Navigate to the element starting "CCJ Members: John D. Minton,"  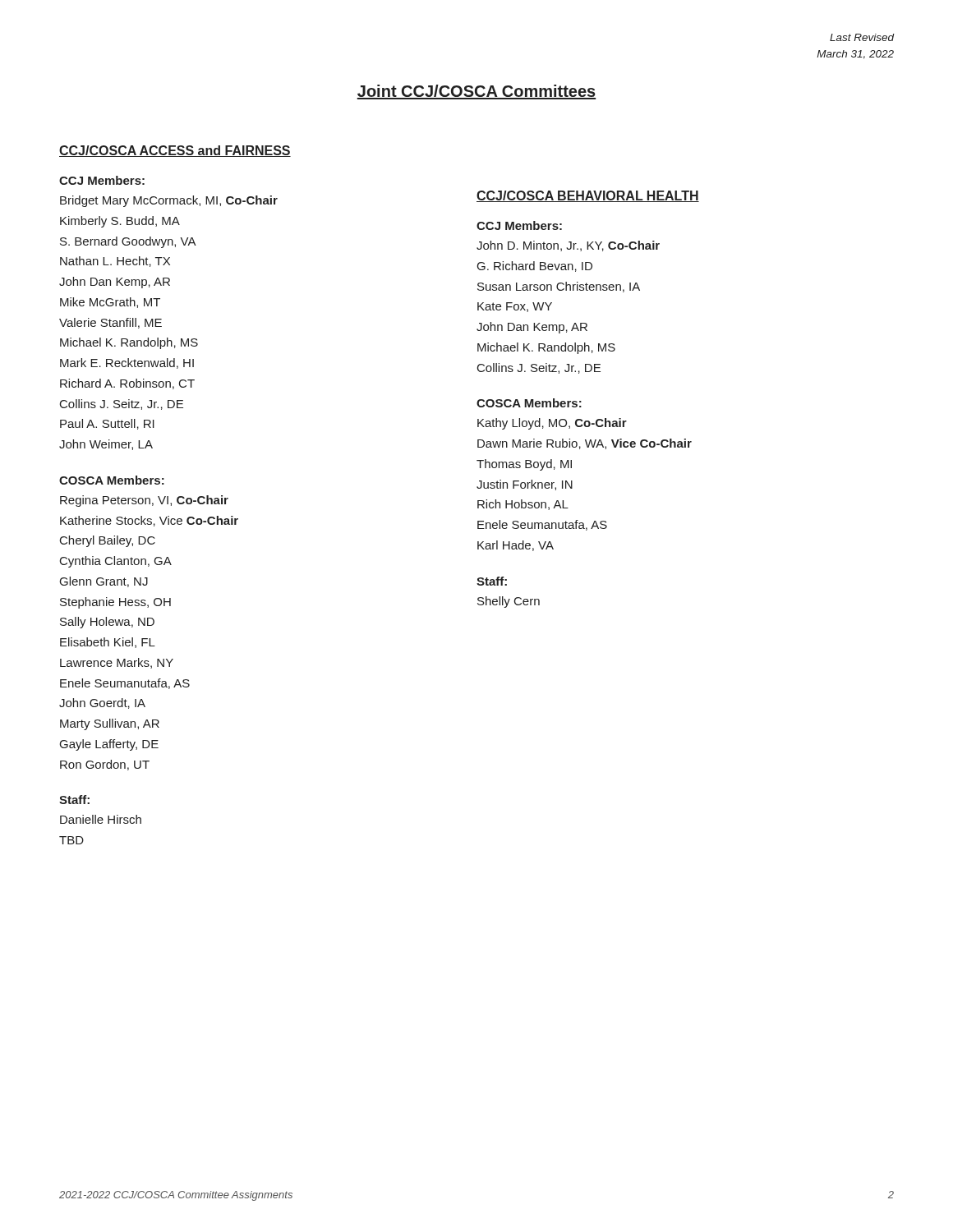pos(519,225)
